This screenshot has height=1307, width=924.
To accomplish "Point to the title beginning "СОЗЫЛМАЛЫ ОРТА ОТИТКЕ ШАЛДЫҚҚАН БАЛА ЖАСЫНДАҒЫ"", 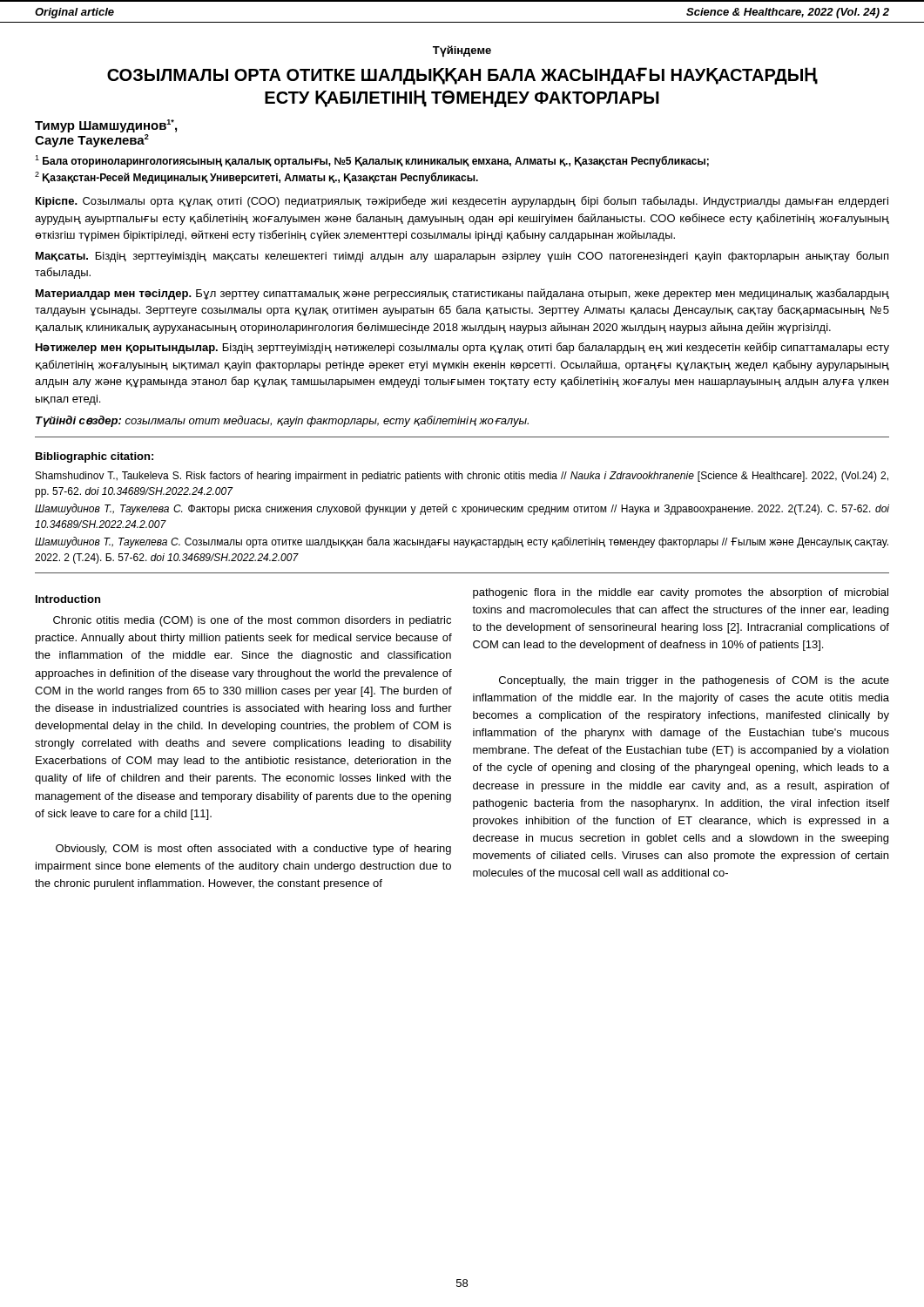I will click(462, 86).
